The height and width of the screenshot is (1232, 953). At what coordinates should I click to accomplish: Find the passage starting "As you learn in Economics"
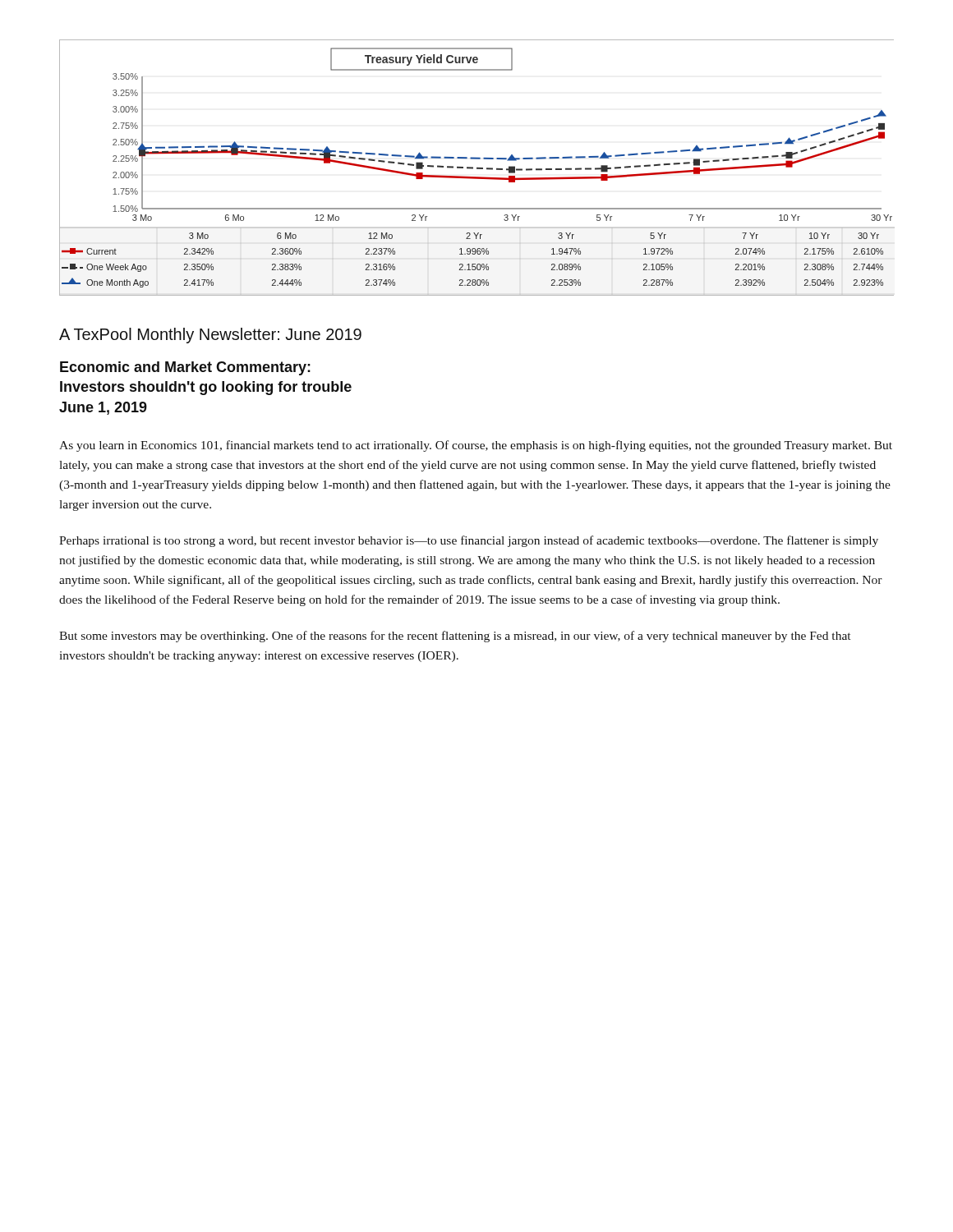coord(476,474)
